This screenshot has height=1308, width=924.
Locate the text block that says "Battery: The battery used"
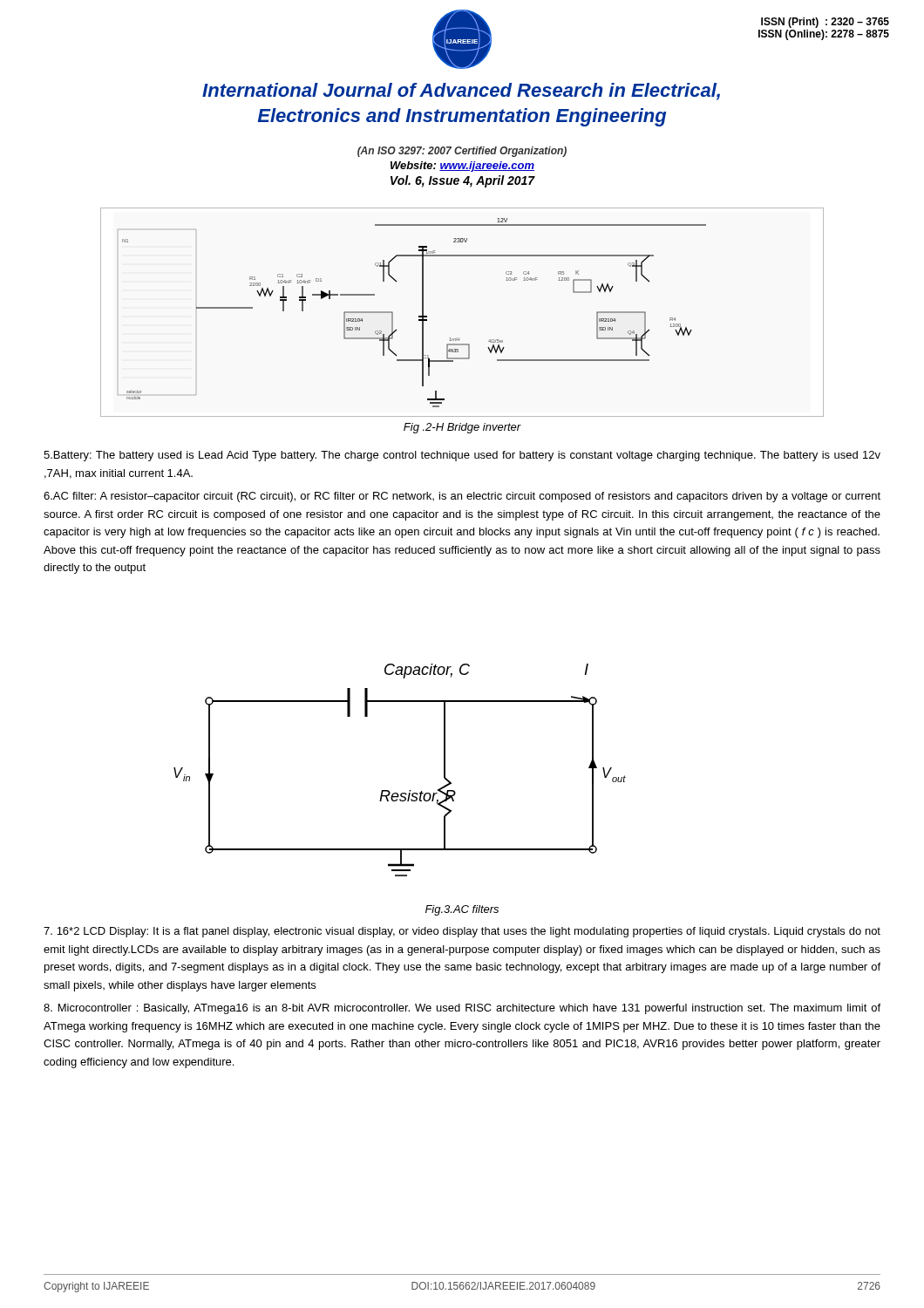(462, 512)
